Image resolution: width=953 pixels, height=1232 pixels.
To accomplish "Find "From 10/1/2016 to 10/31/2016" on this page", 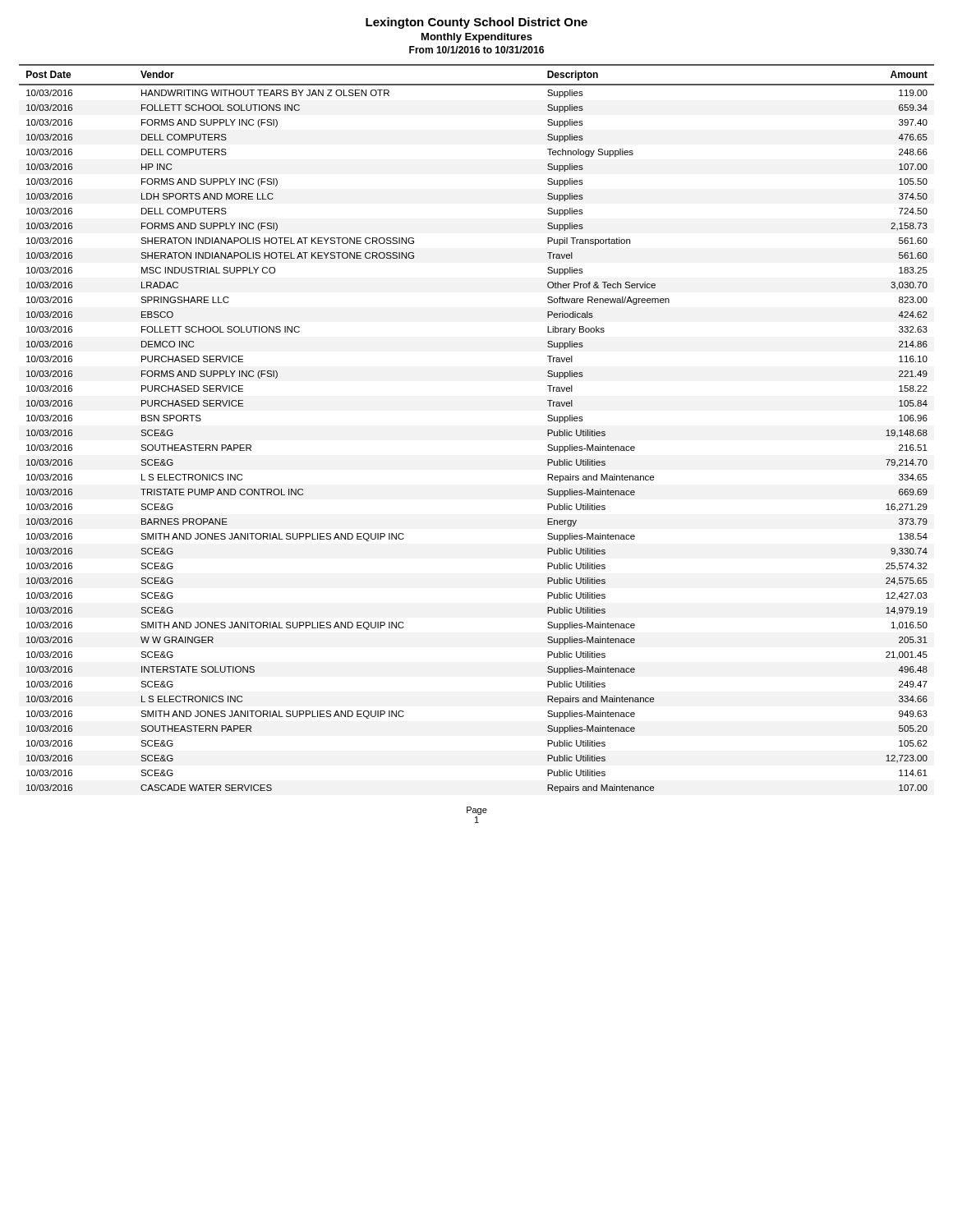I will pyautogui.click(x=476, y=50).
